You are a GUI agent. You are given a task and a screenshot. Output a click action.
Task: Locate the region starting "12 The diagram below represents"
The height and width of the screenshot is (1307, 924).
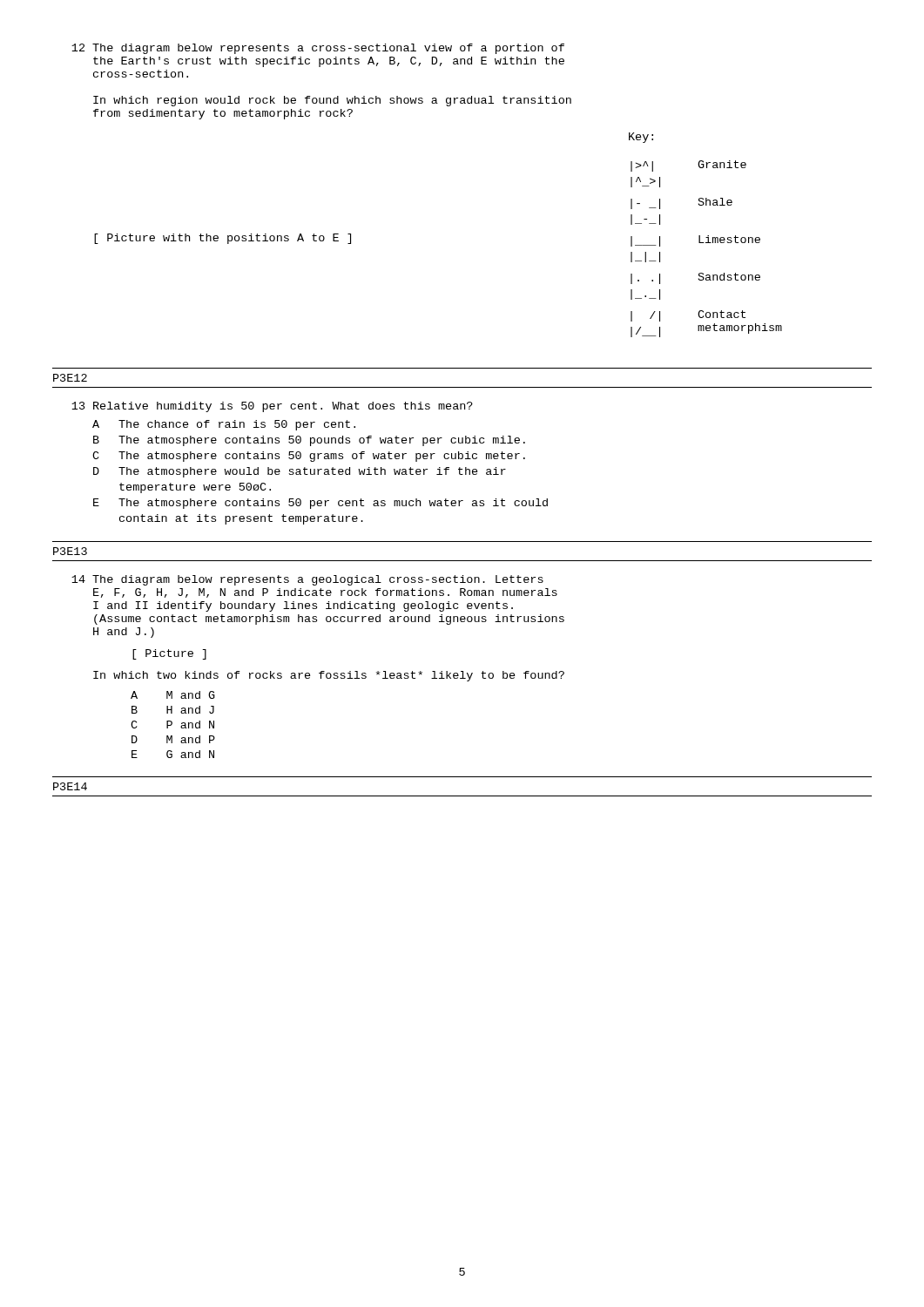coord(318,49)
